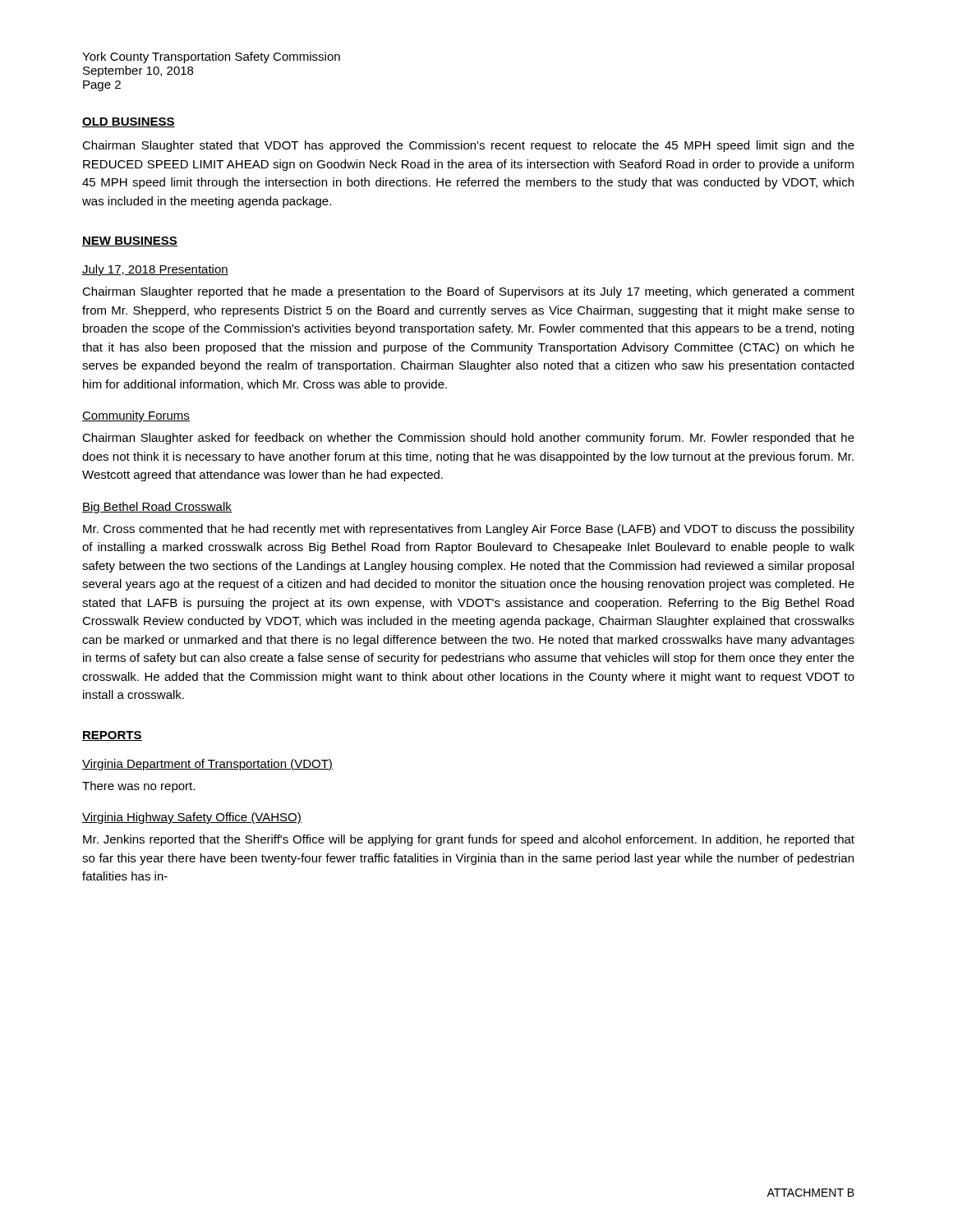Find "Big Bethel Road Crosswalk" on this page
This screenshot has width=953, height=1232.
point(157,506)
